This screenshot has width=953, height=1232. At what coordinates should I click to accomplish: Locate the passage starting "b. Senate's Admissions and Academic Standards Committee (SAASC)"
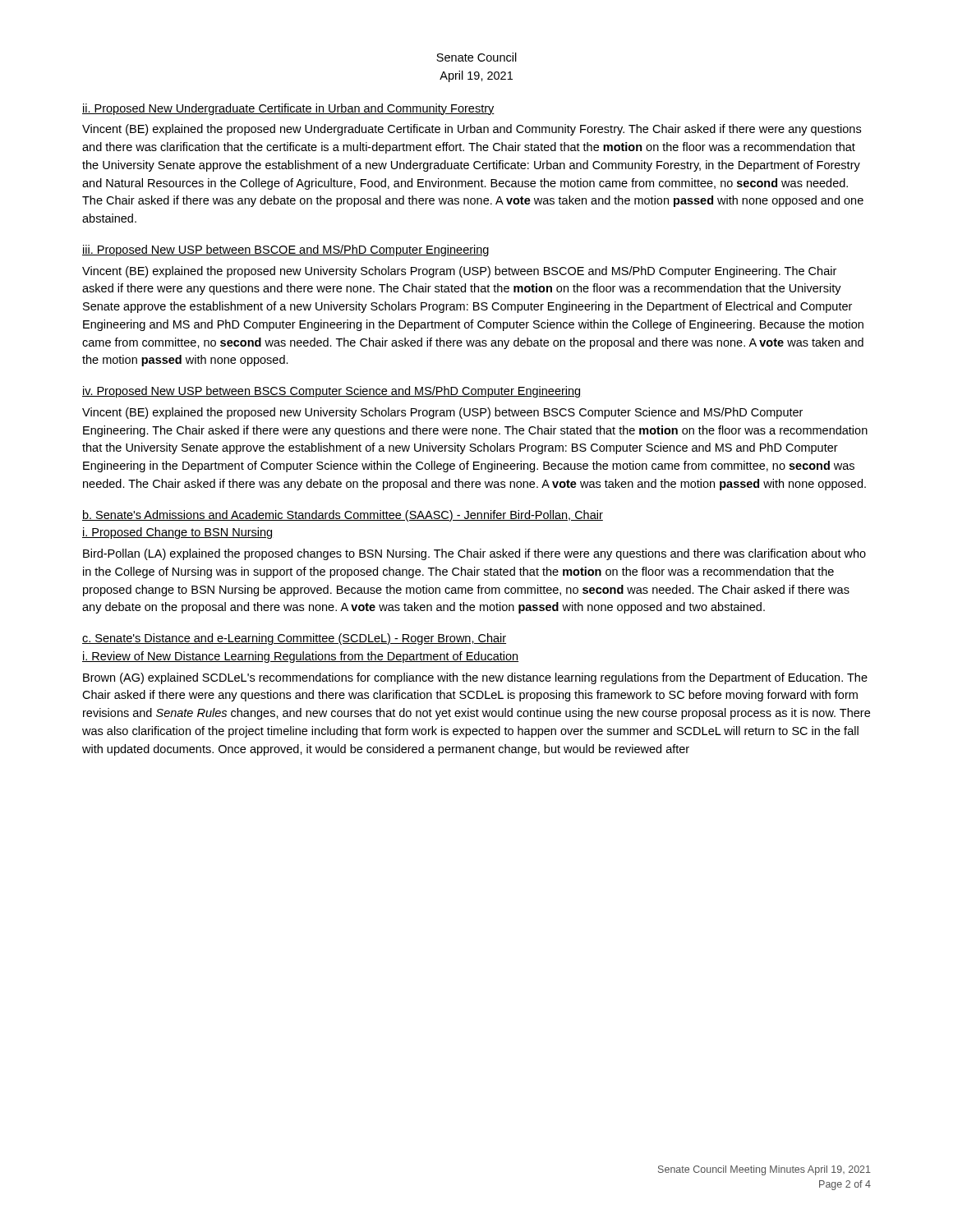point(343,523)
